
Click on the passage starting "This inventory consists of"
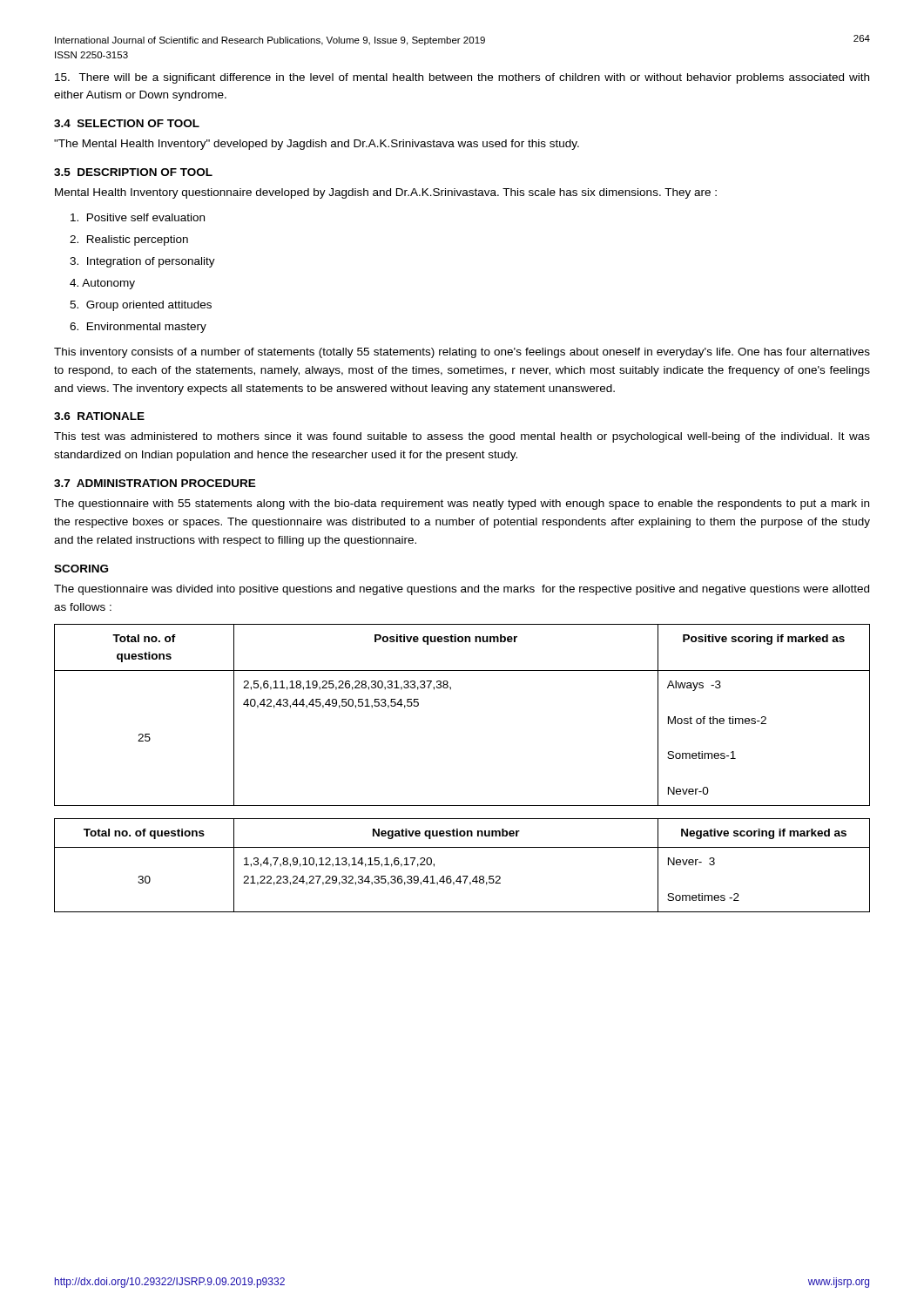pos(462,370)
